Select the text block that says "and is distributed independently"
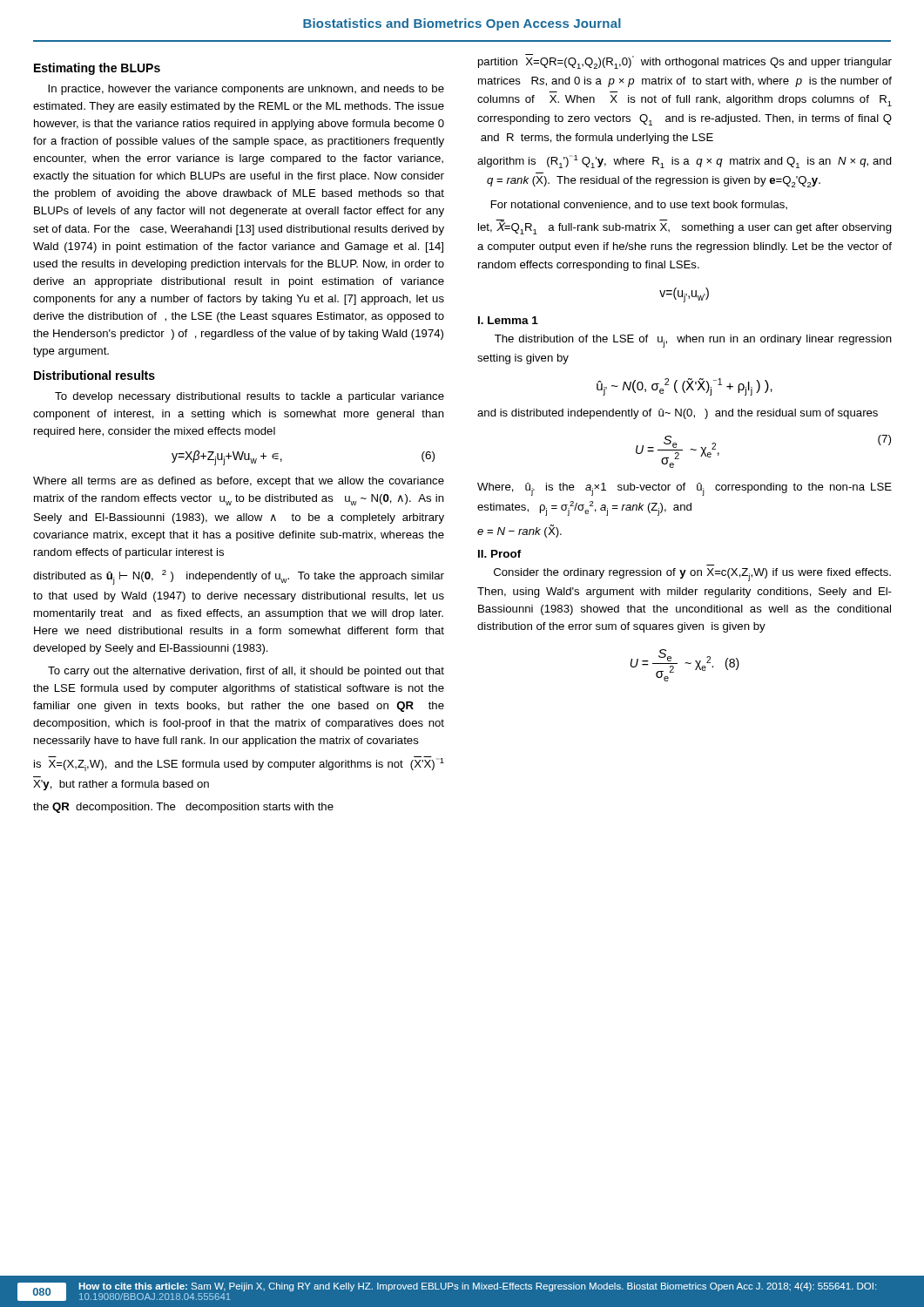The width and height of the screenshot is (924, 1307). tap(678, 413)
